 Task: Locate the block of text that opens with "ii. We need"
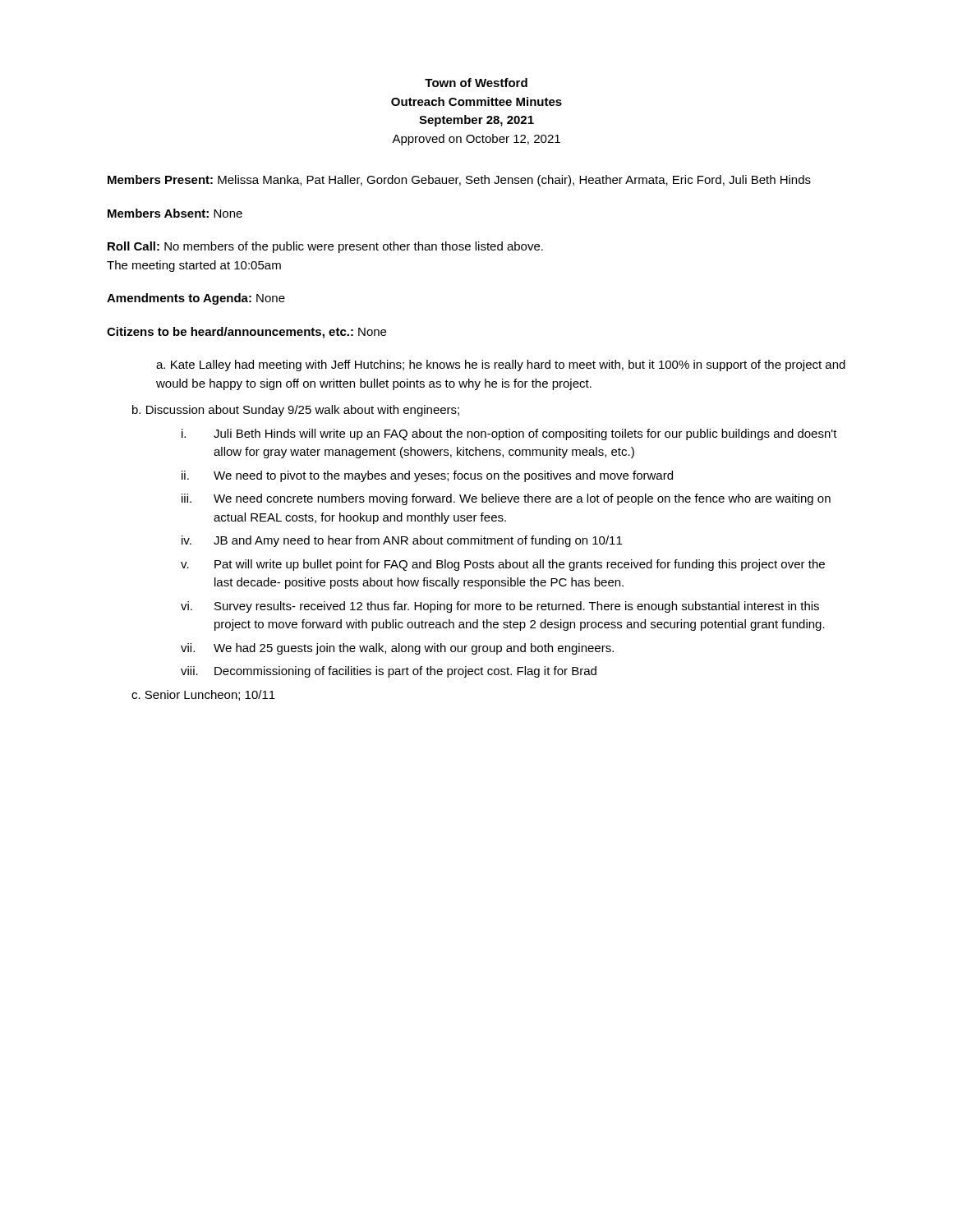click(513, 475)
